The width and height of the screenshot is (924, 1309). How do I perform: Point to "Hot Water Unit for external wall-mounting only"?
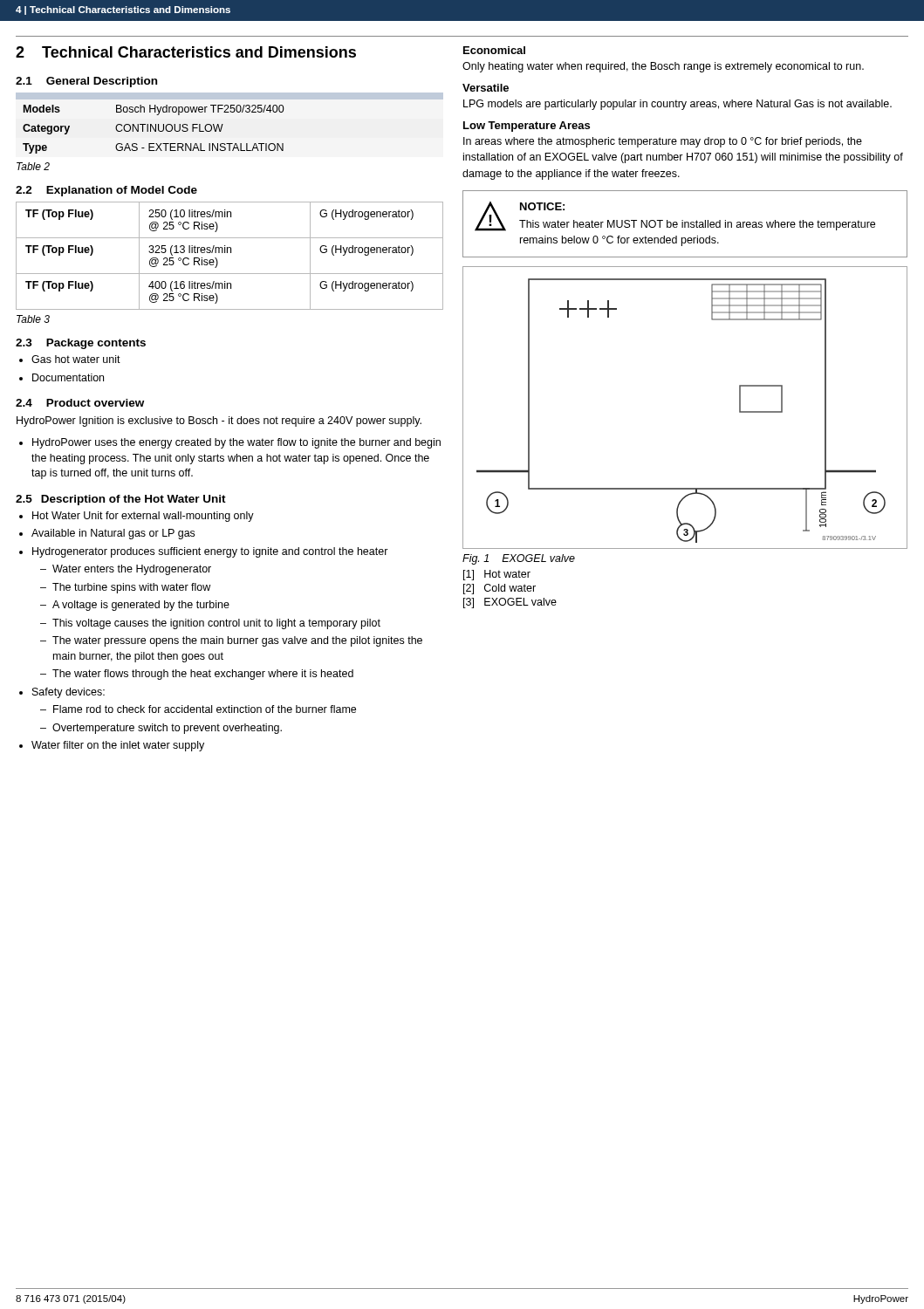point(142,515)
